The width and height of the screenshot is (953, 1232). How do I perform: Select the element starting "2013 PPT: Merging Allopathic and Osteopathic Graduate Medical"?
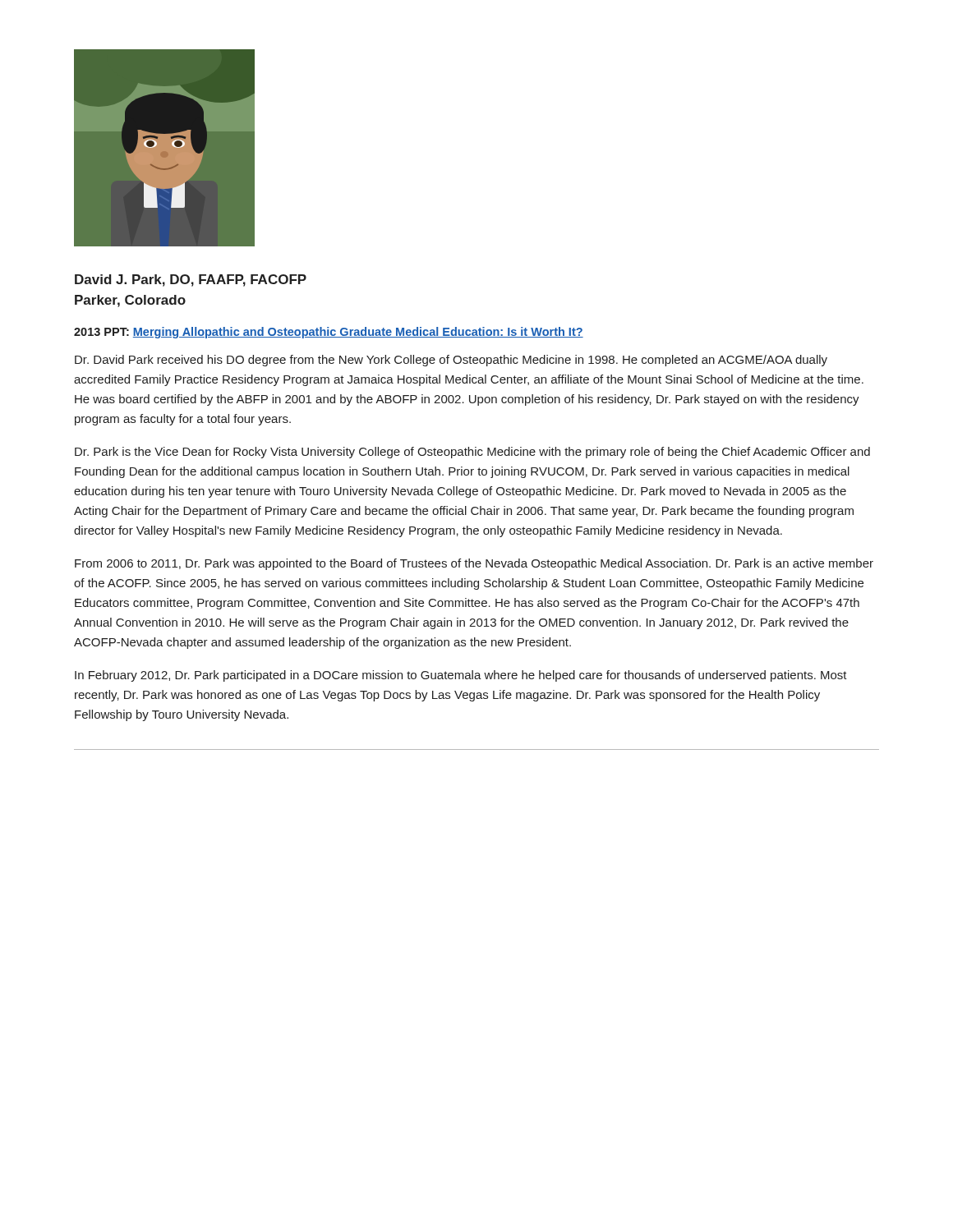click(328, 332)
